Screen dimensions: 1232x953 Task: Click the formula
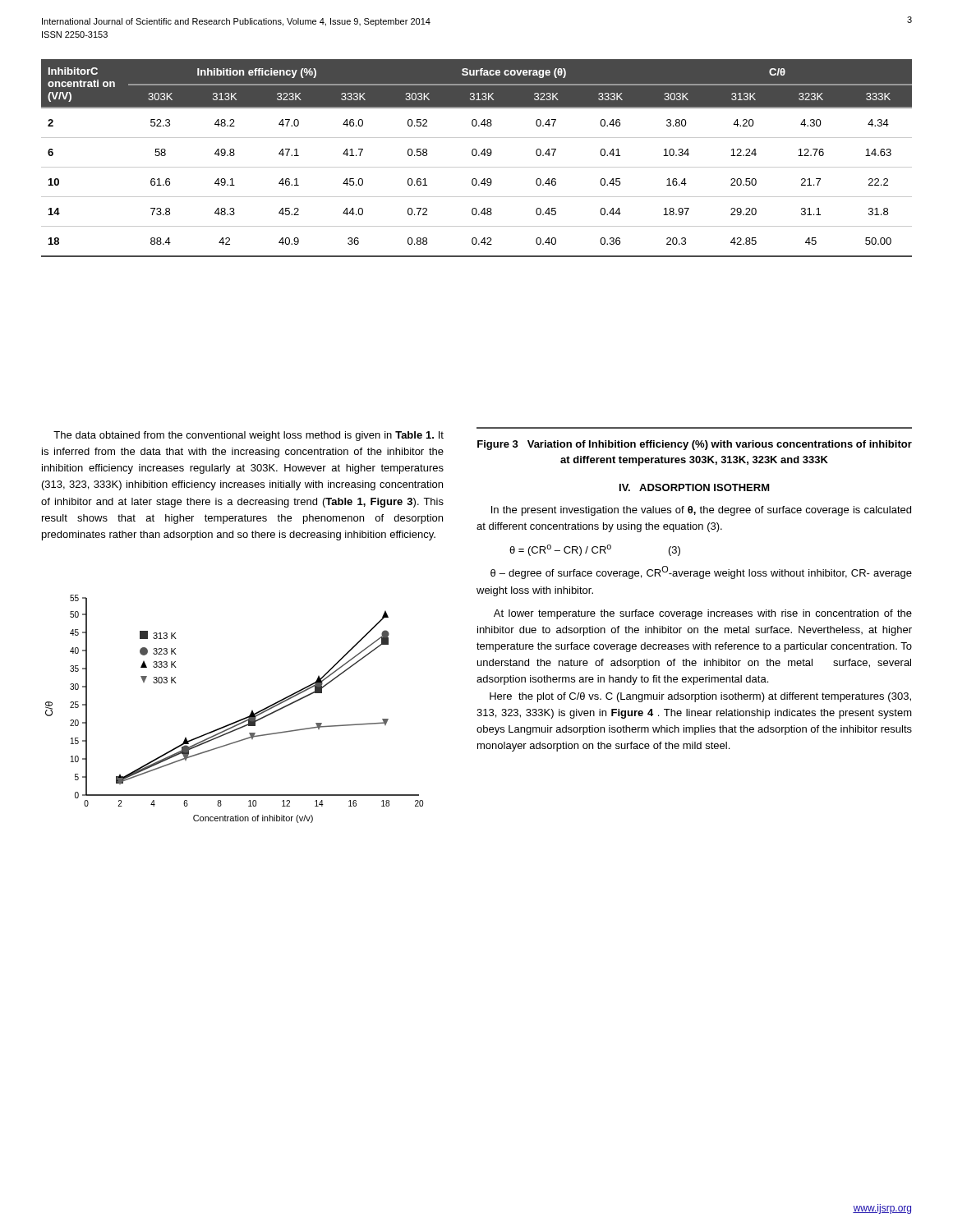pyautogui.click(x=595, y=549)
